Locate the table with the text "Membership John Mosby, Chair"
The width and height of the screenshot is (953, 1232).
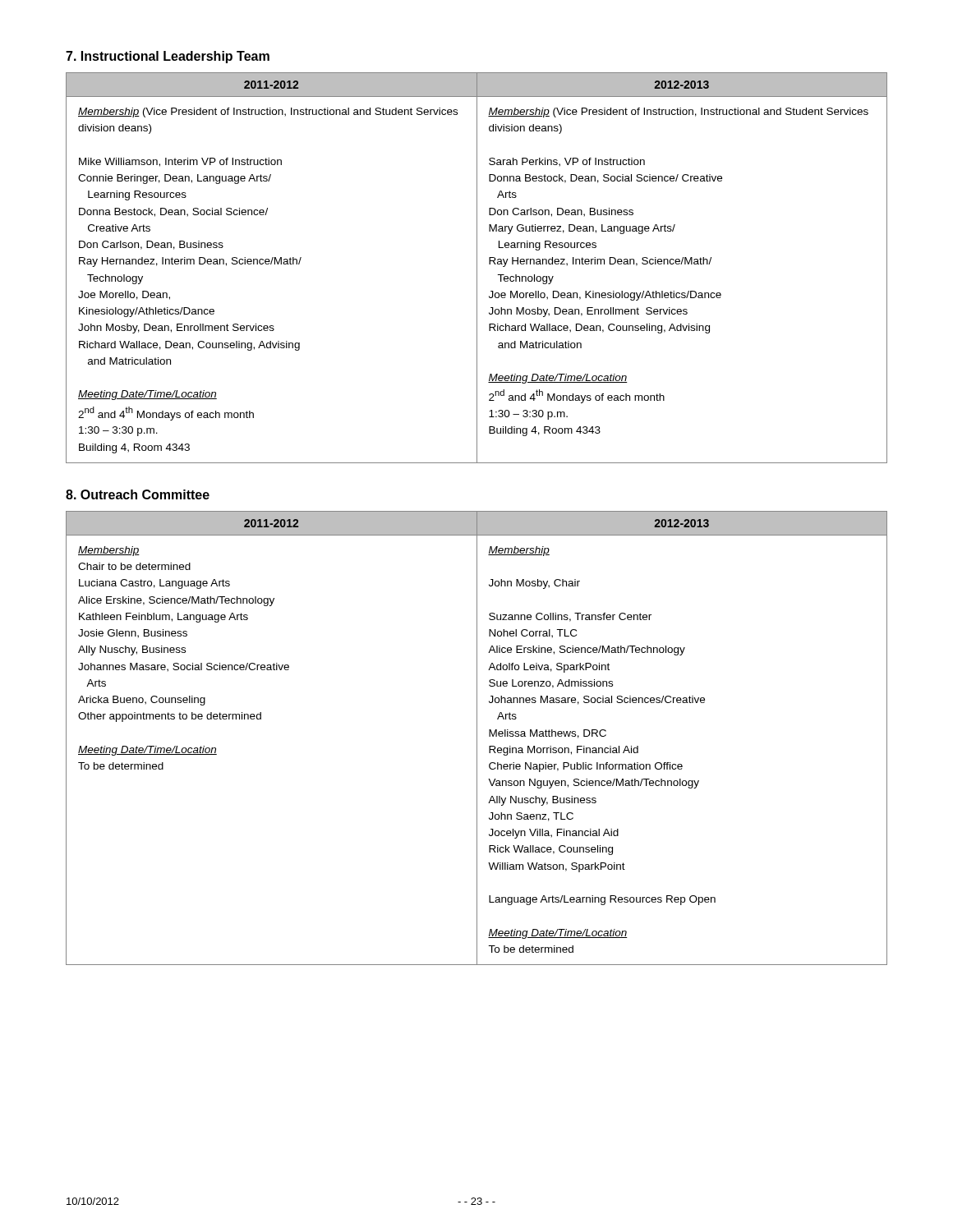pos(476,738)
